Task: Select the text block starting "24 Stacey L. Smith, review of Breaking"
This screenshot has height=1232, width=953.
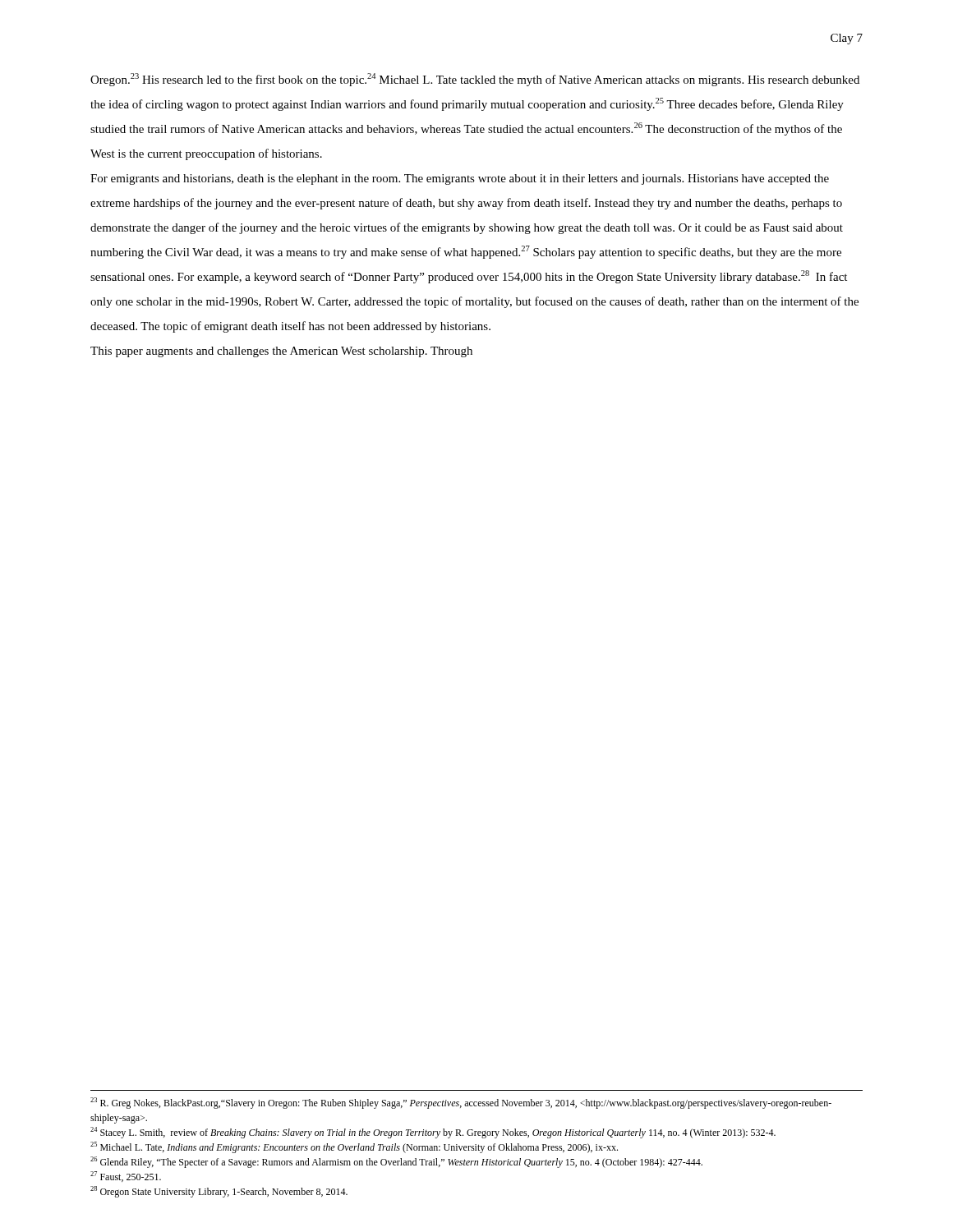Action: (433, 1132)
